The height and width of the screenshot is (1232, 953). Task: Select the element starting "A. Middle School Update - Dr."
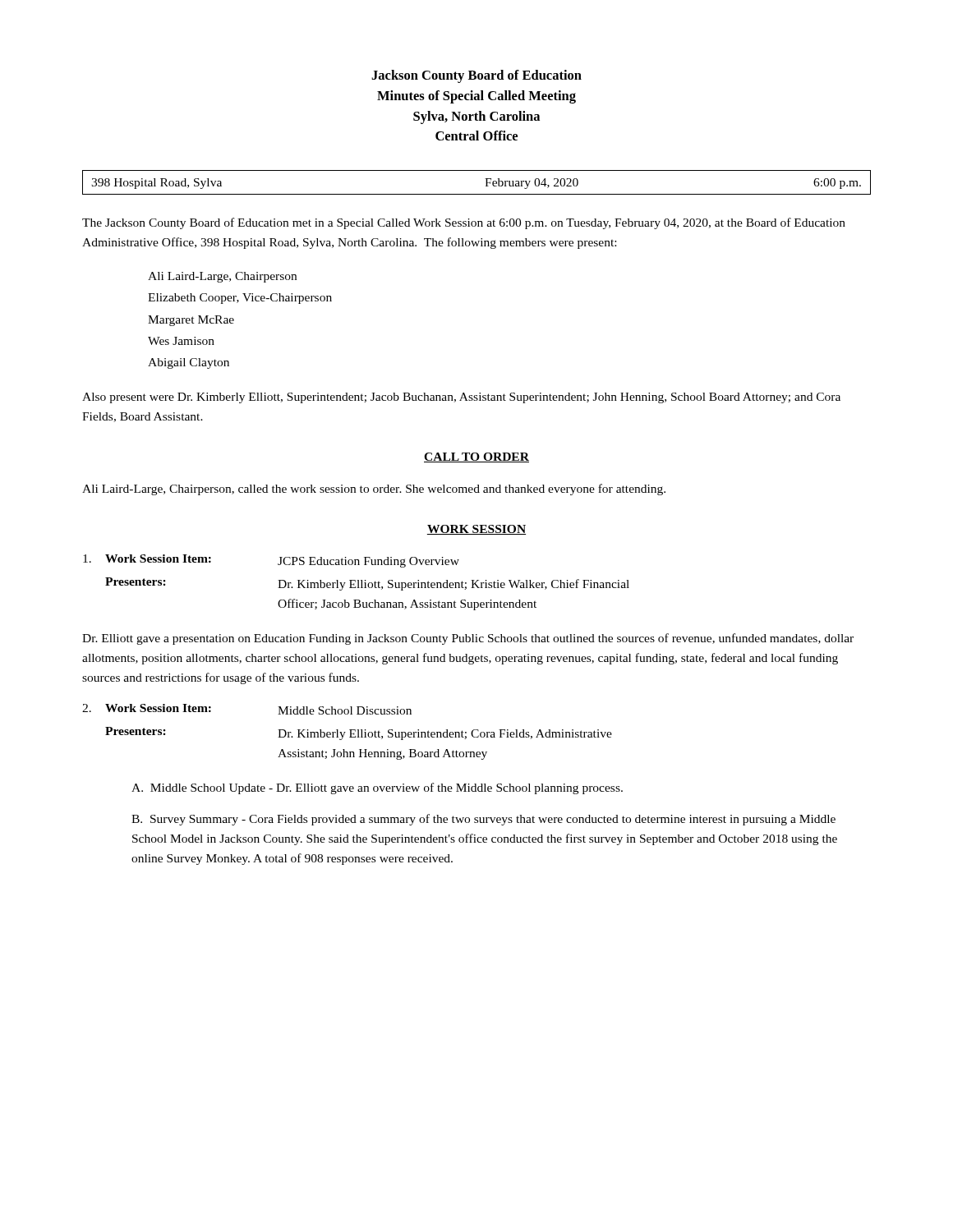point(377,787)
